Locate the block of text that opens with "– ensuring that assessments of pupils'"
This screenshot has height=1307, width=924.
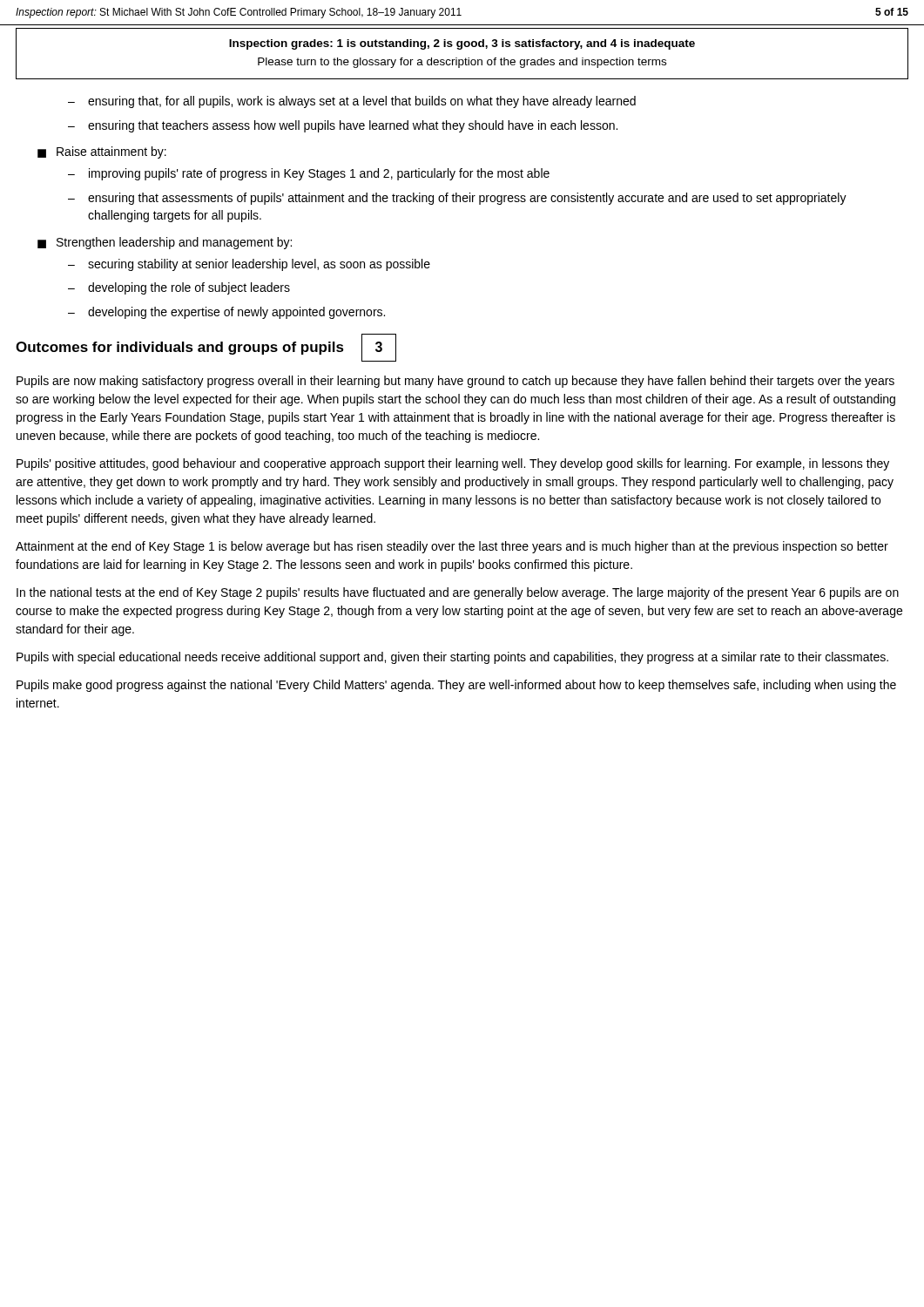(x=488, y=207)
